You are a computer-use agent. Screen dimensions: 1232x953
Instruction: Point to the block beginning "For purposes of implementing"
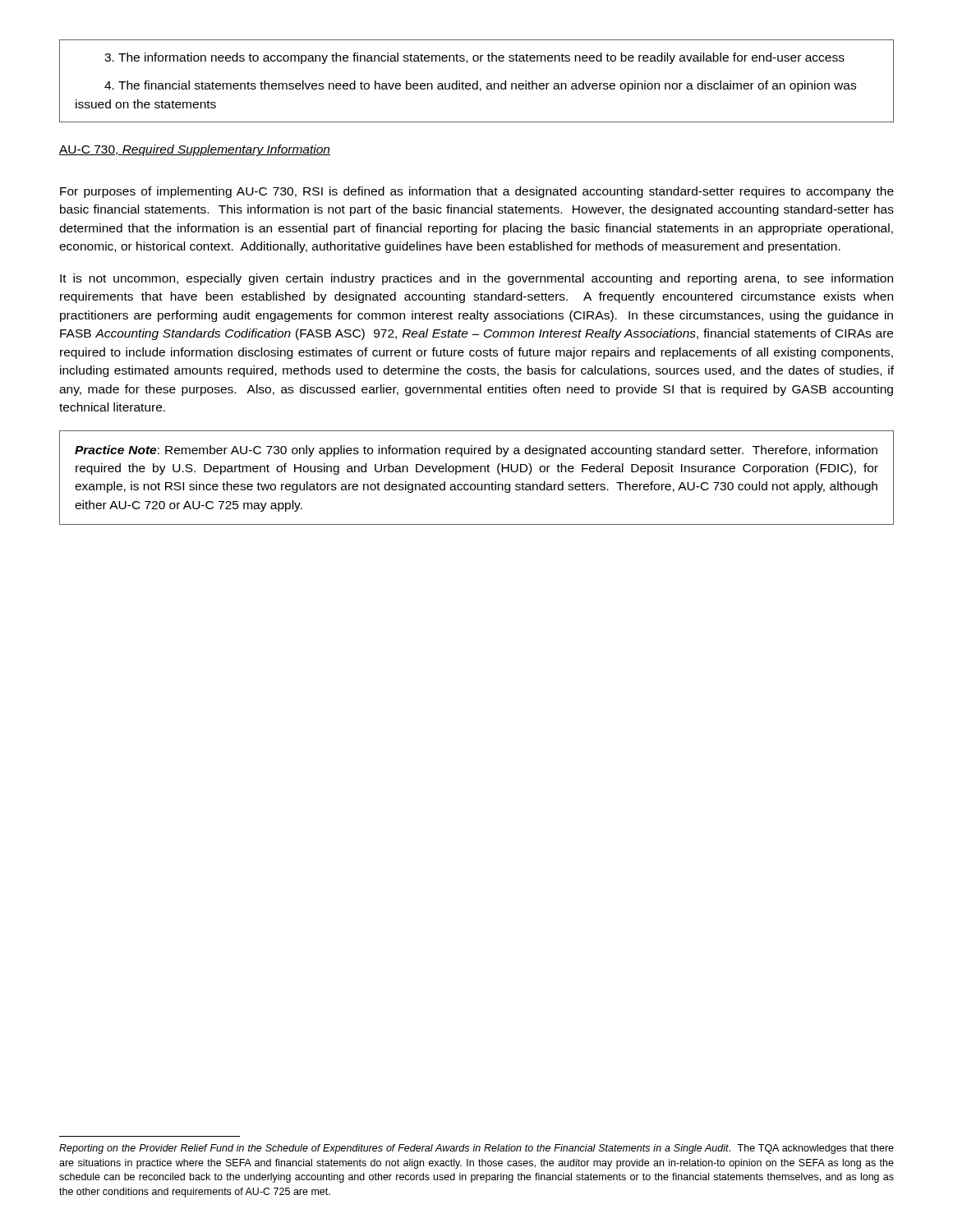(476, 218)
